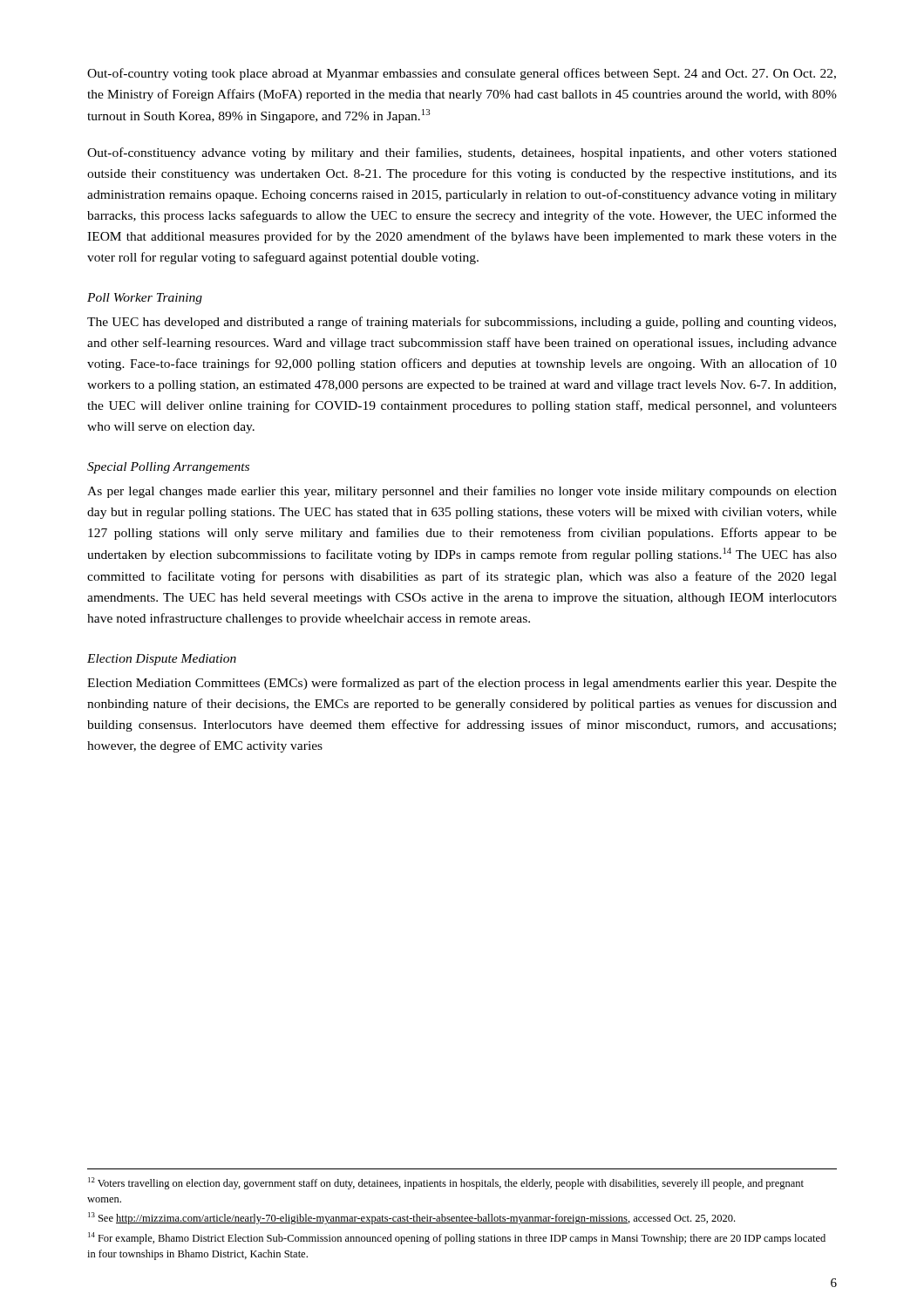Click on the section header containing "Poll Worker Training"
Viewport: 924px width, 1308px height.
pos(145,297)
